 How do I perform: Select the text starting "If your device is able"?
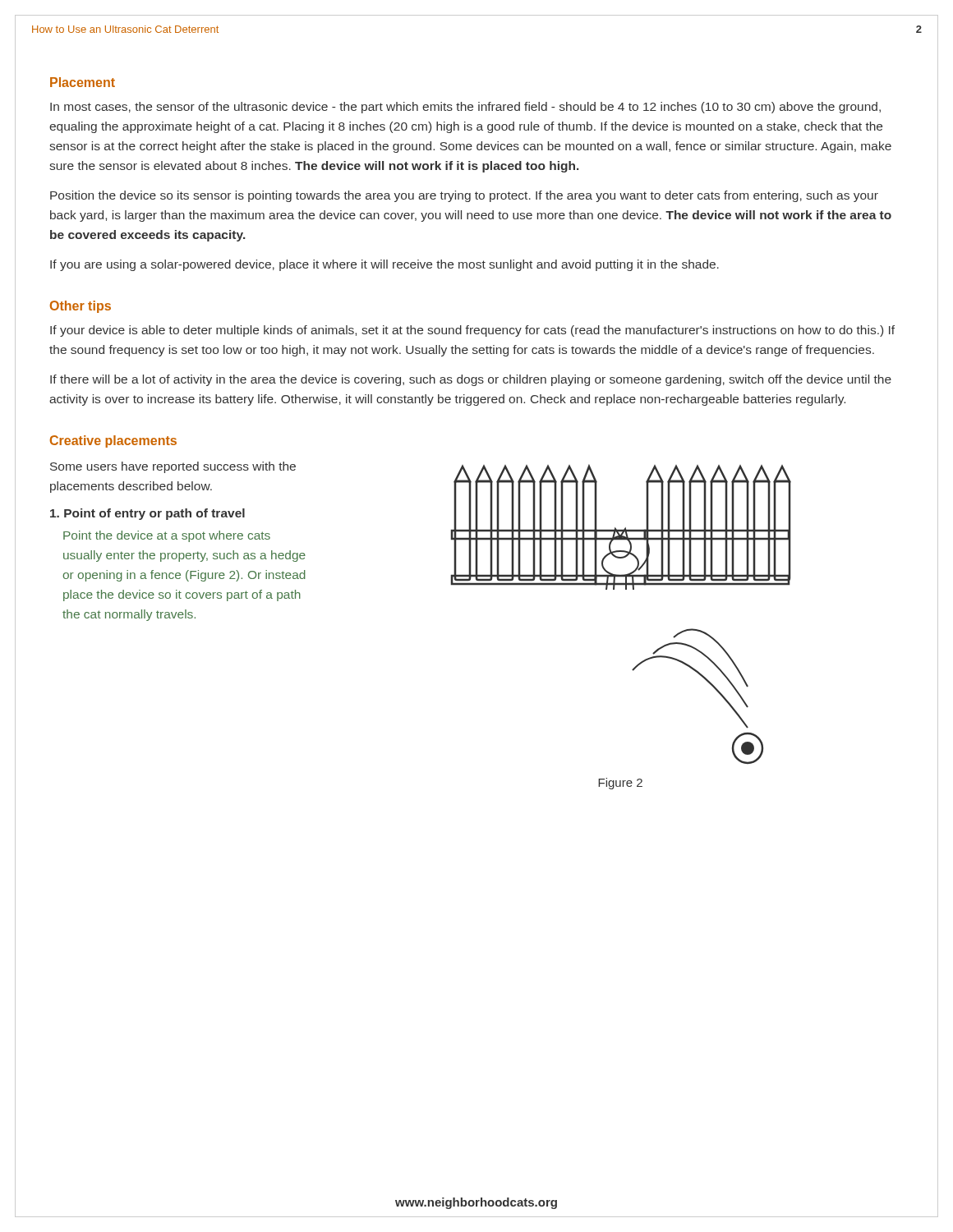point(472,340)
